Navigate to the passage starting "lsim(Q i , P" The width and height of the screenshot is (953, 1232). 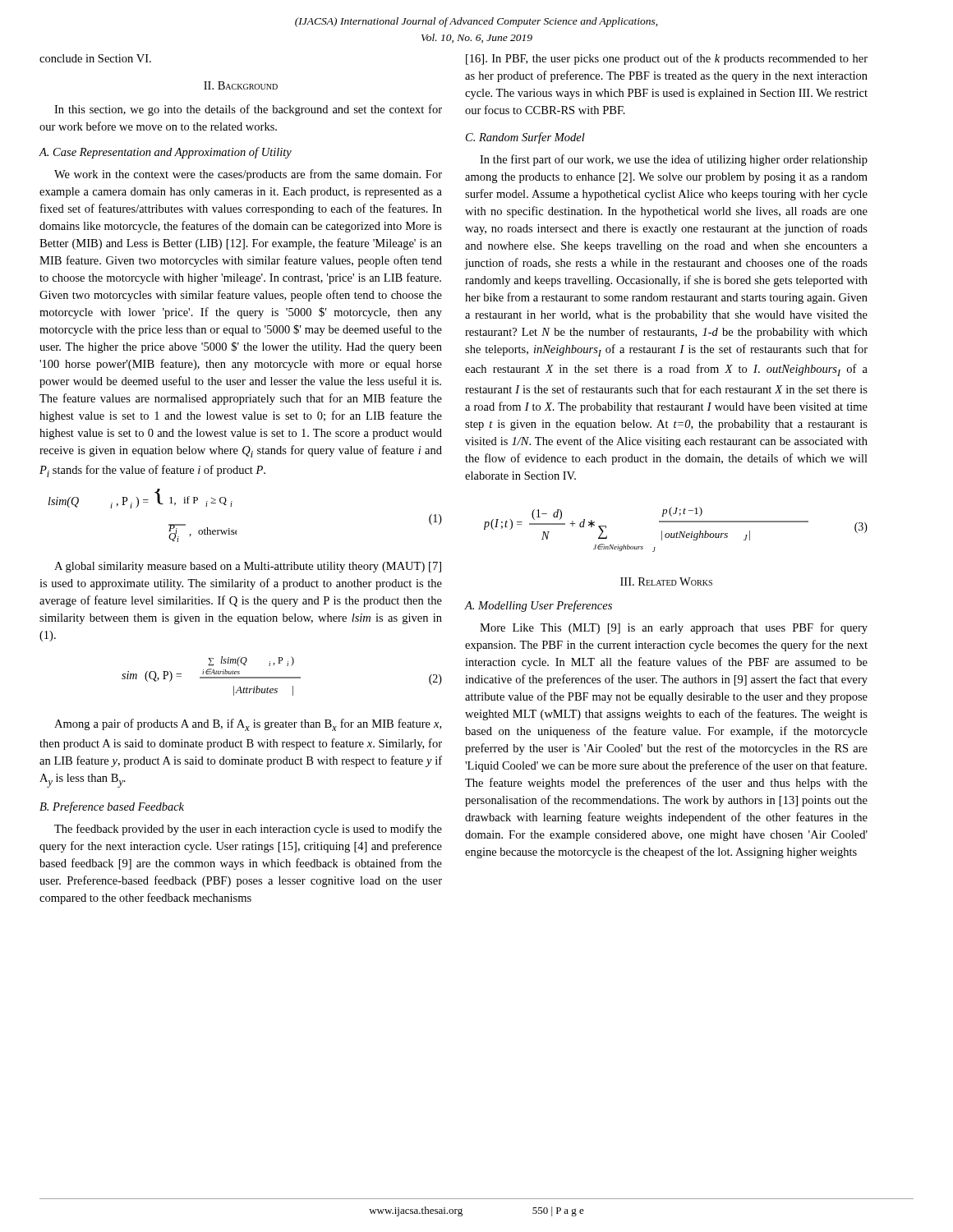coord(245,520)
